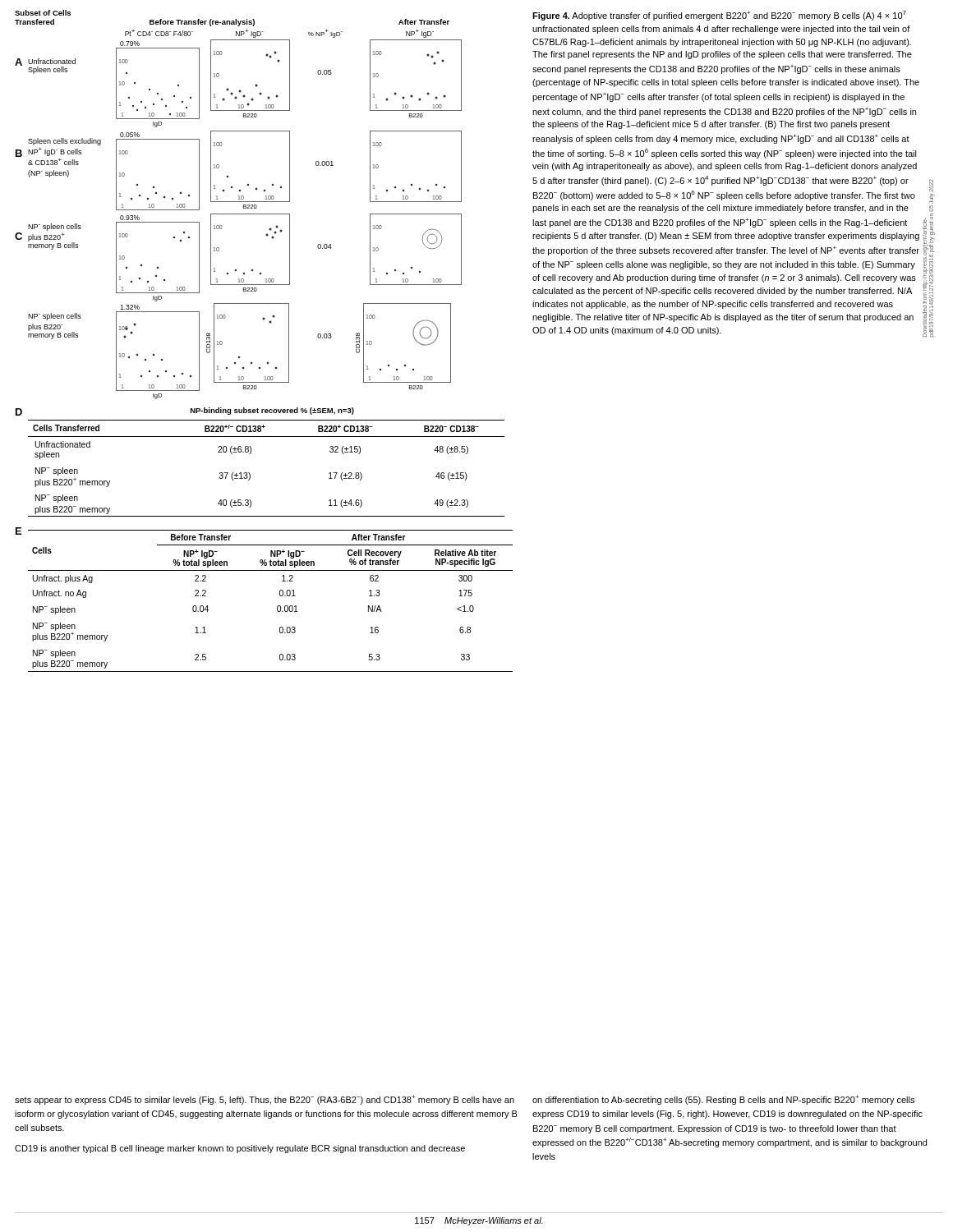Click on the region starting "Figure 4. Adoptive"
Viewport: 953px width, 1232px height.
tap(726, 172)
